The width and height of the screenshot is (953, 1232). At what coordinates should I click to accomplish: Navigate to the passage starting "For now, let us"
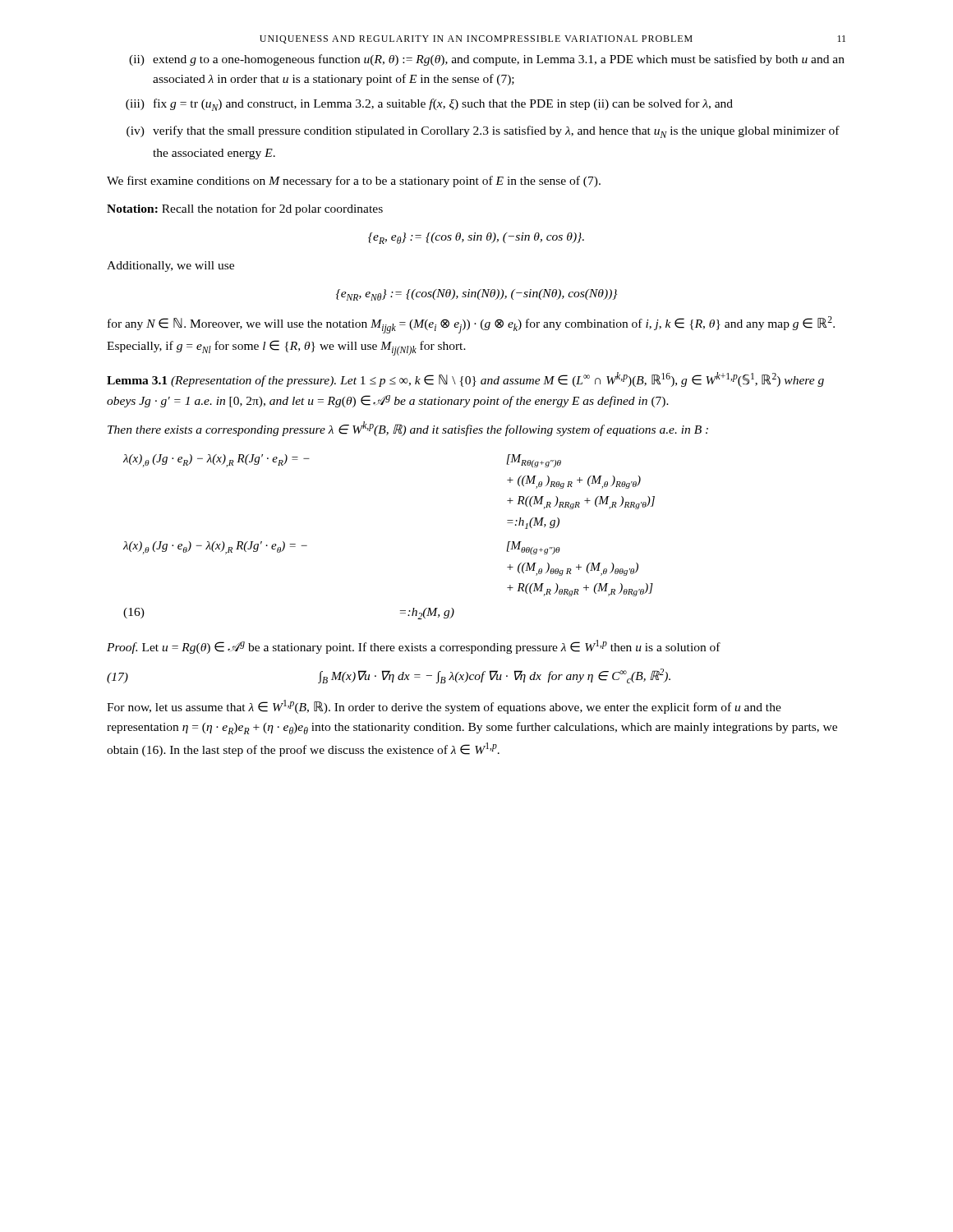point(472,727)
